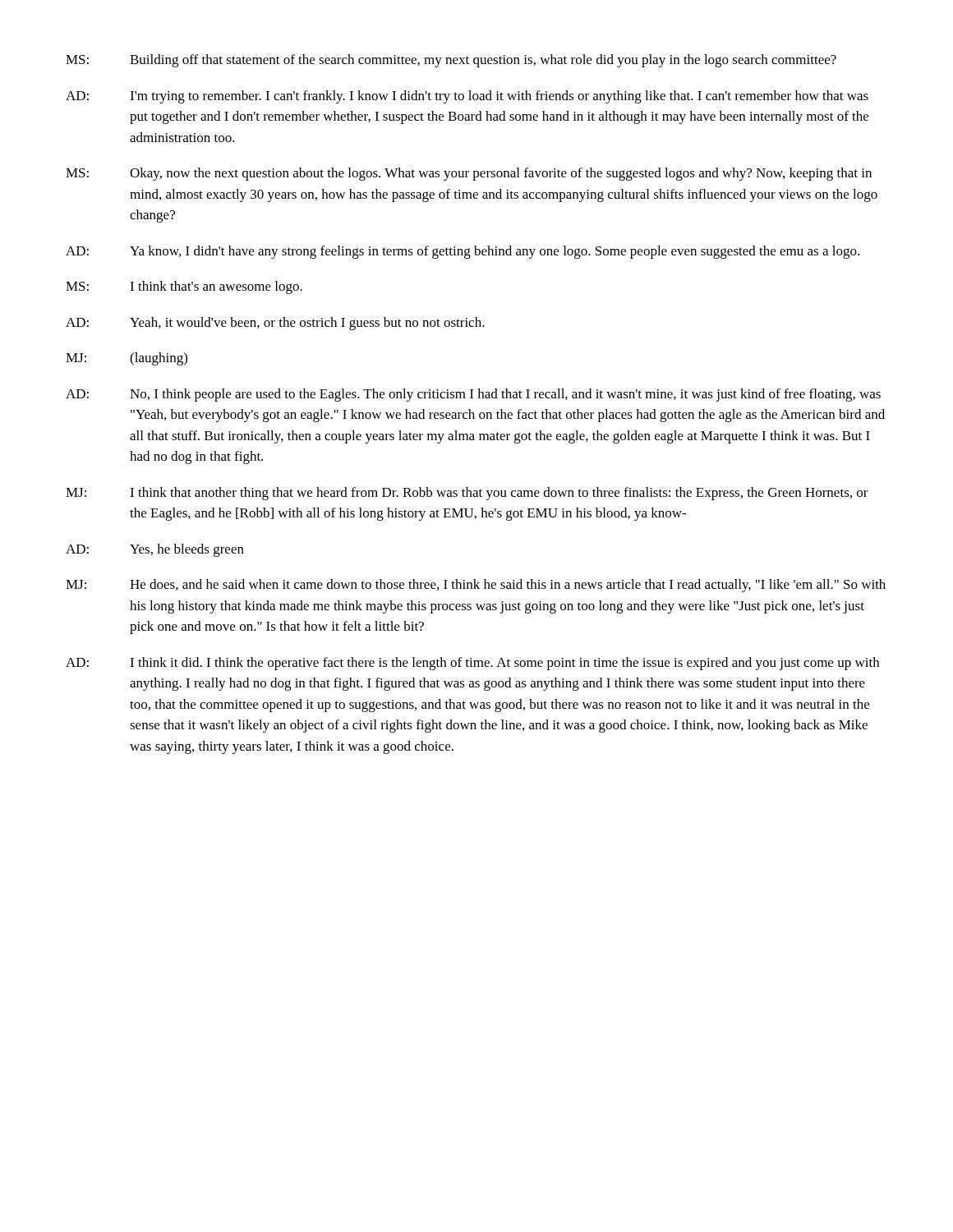Find the passage starting "MS: Okay, now the"

click(x=476, y=194)
